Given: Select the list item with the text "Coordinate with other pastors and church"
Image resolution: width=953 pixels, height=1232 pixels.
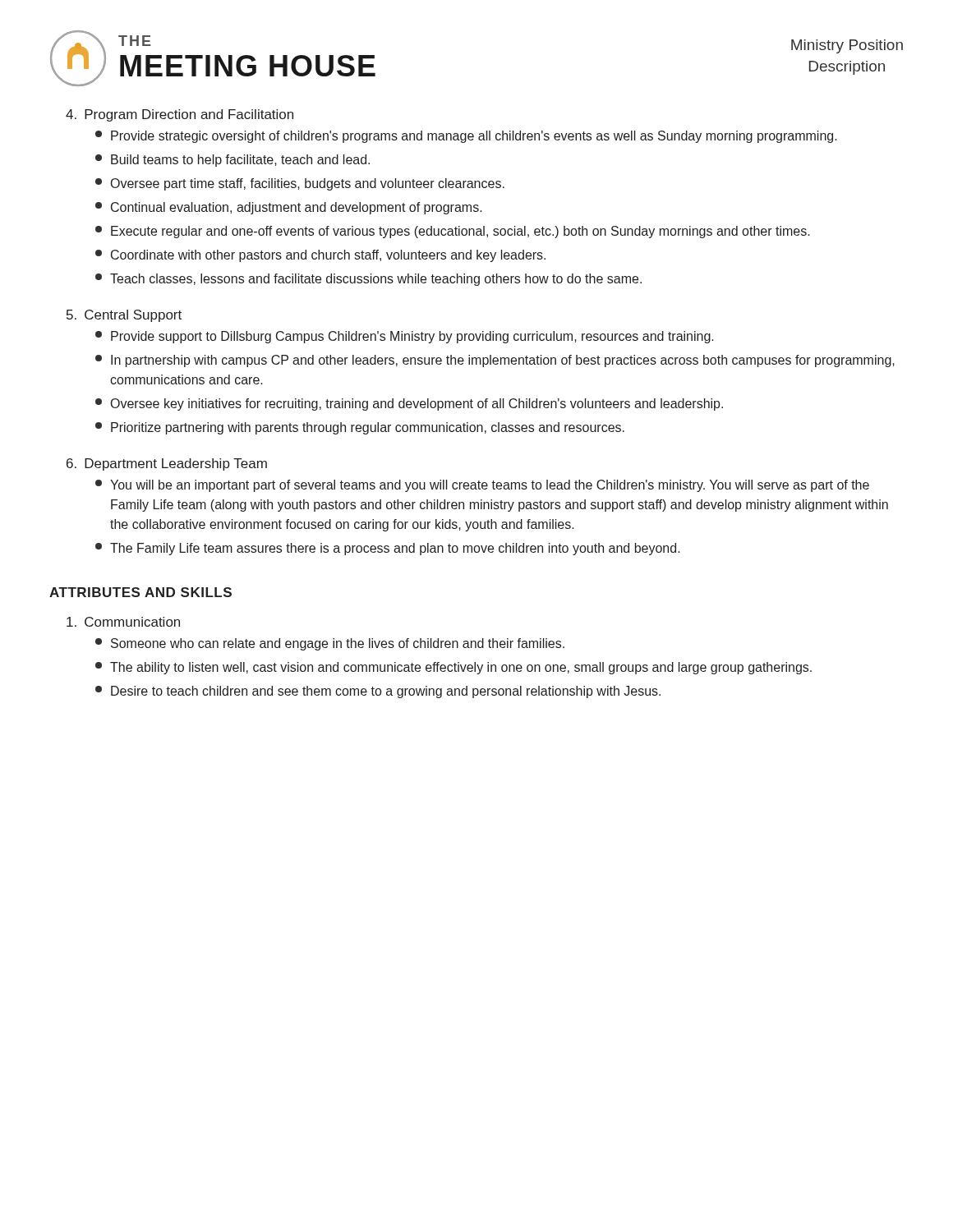Looking at the screenshot, I should tap(500, 255).
